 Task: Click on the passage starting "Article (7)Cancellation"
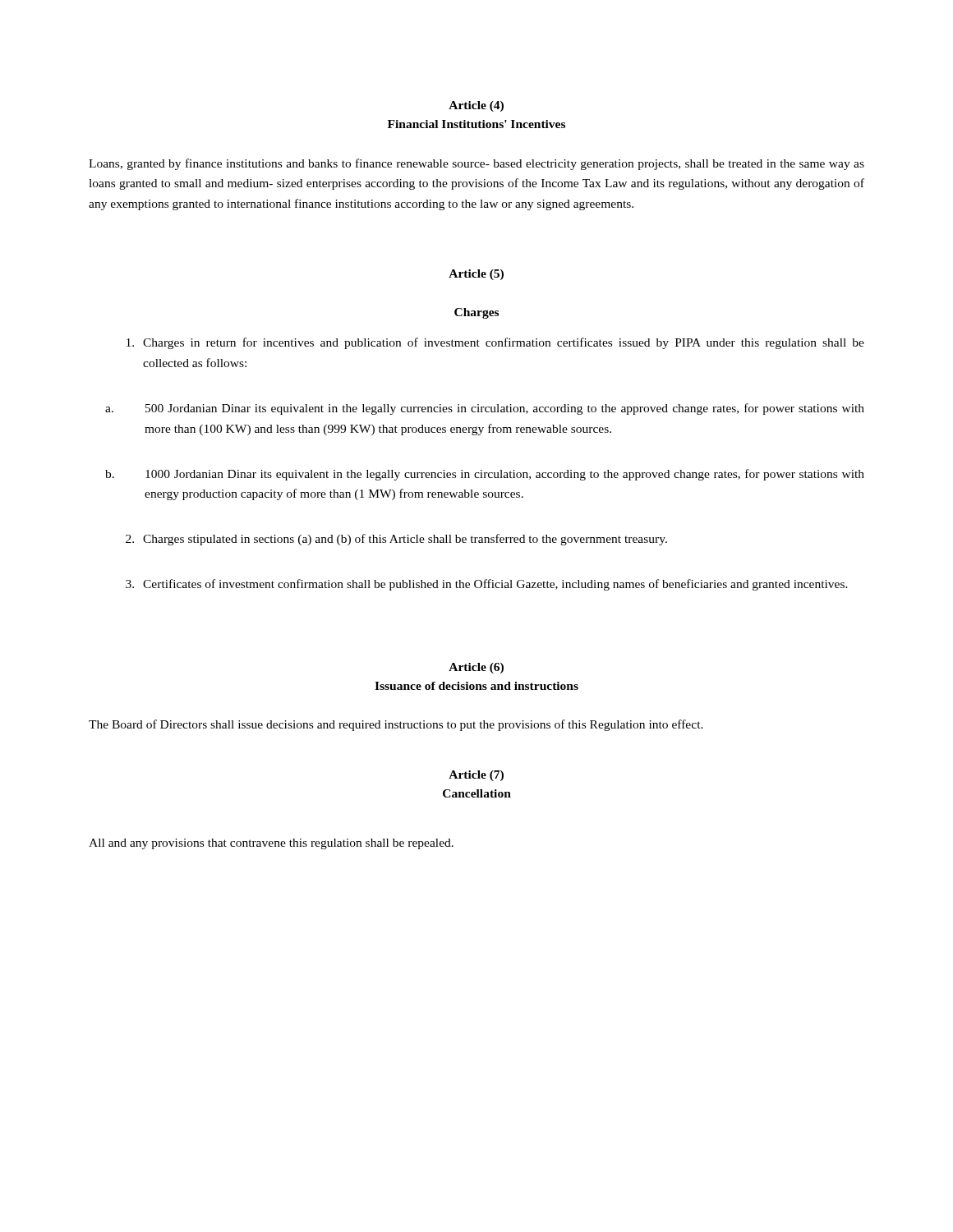click(476, 784)
